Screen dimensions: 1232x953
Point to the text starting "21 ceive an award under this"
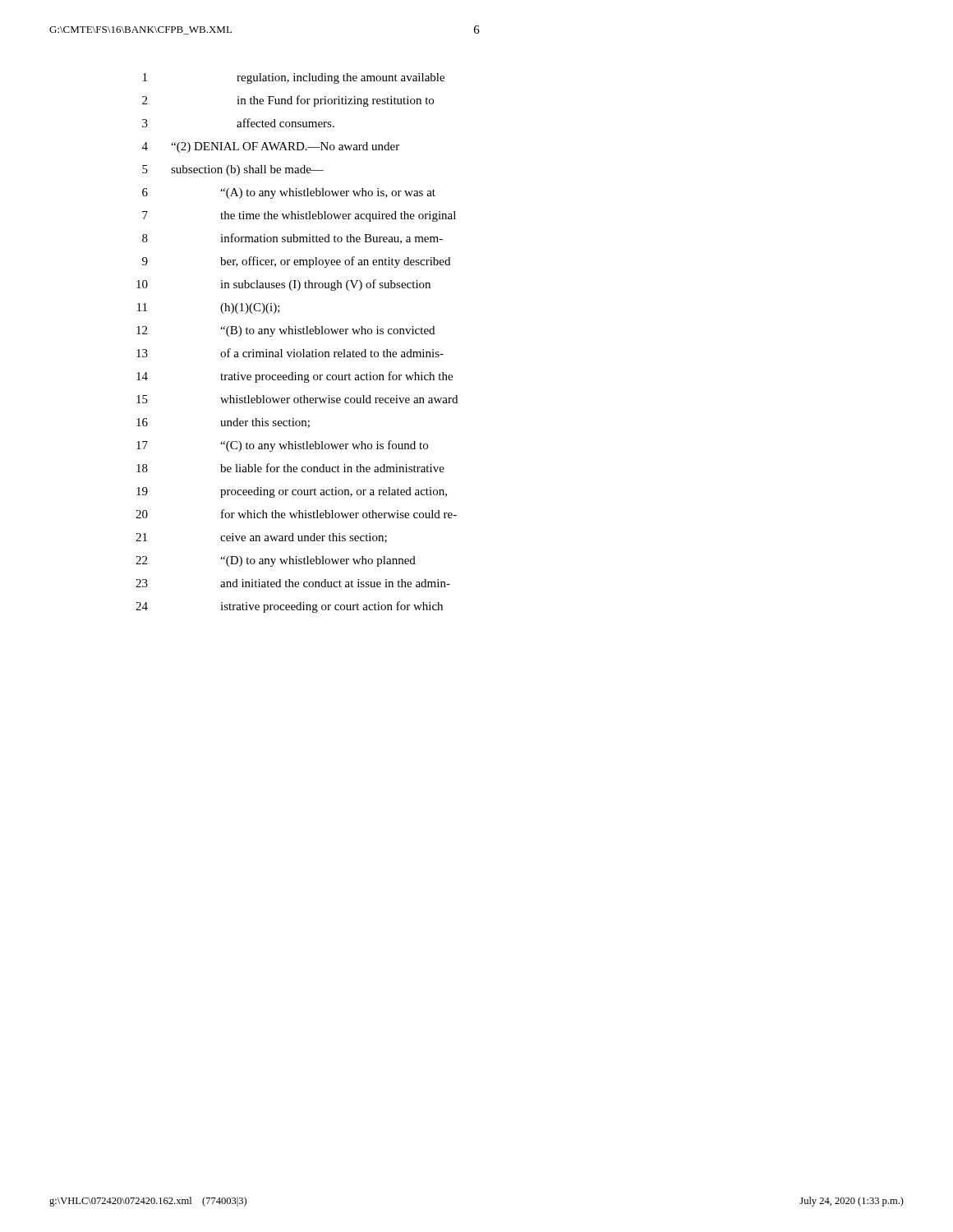click(x=261, y=538)
